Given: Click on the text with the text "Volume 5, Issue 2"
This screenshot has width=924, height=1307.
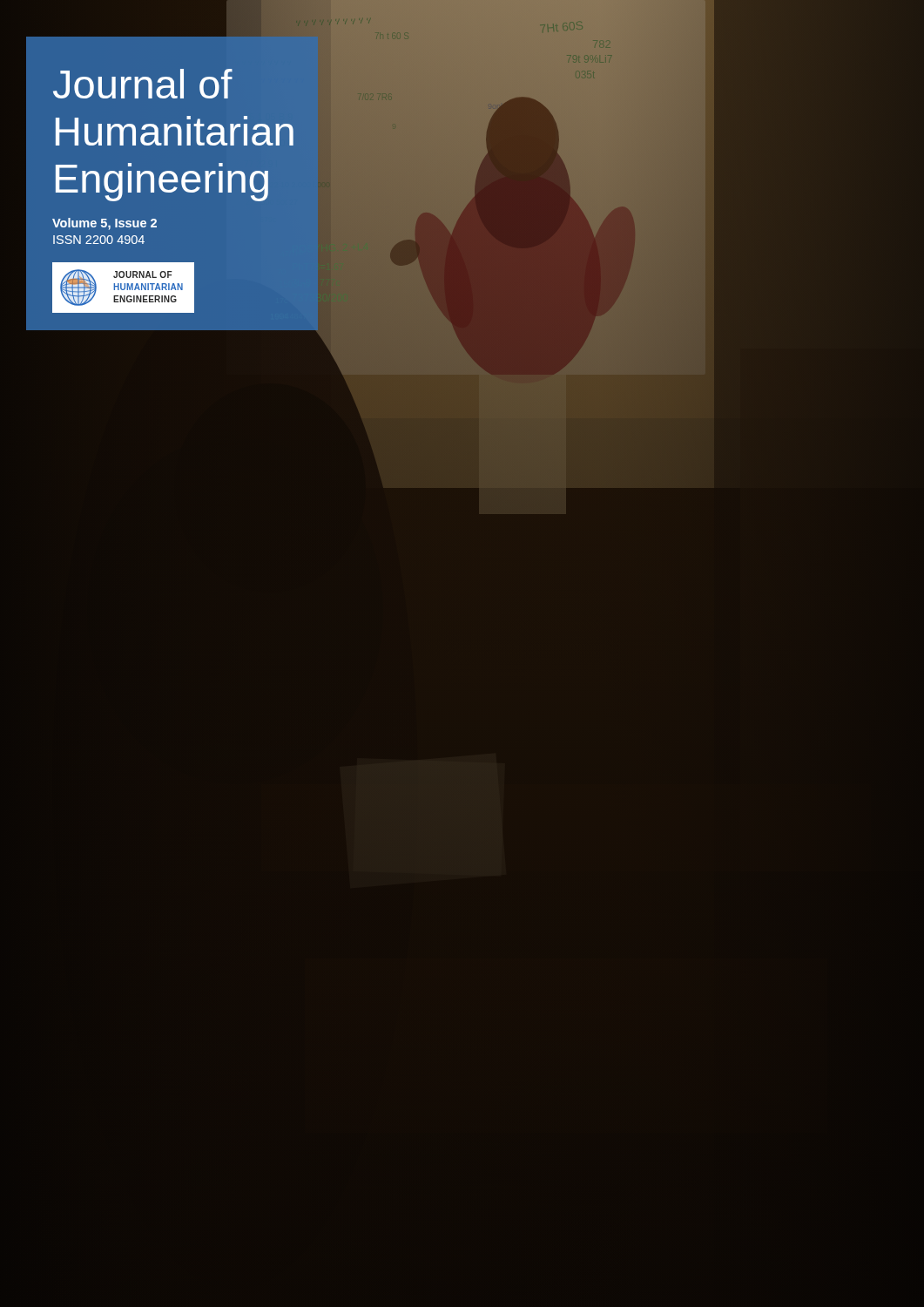Looking at the screenshot, I should coord(105,223).
